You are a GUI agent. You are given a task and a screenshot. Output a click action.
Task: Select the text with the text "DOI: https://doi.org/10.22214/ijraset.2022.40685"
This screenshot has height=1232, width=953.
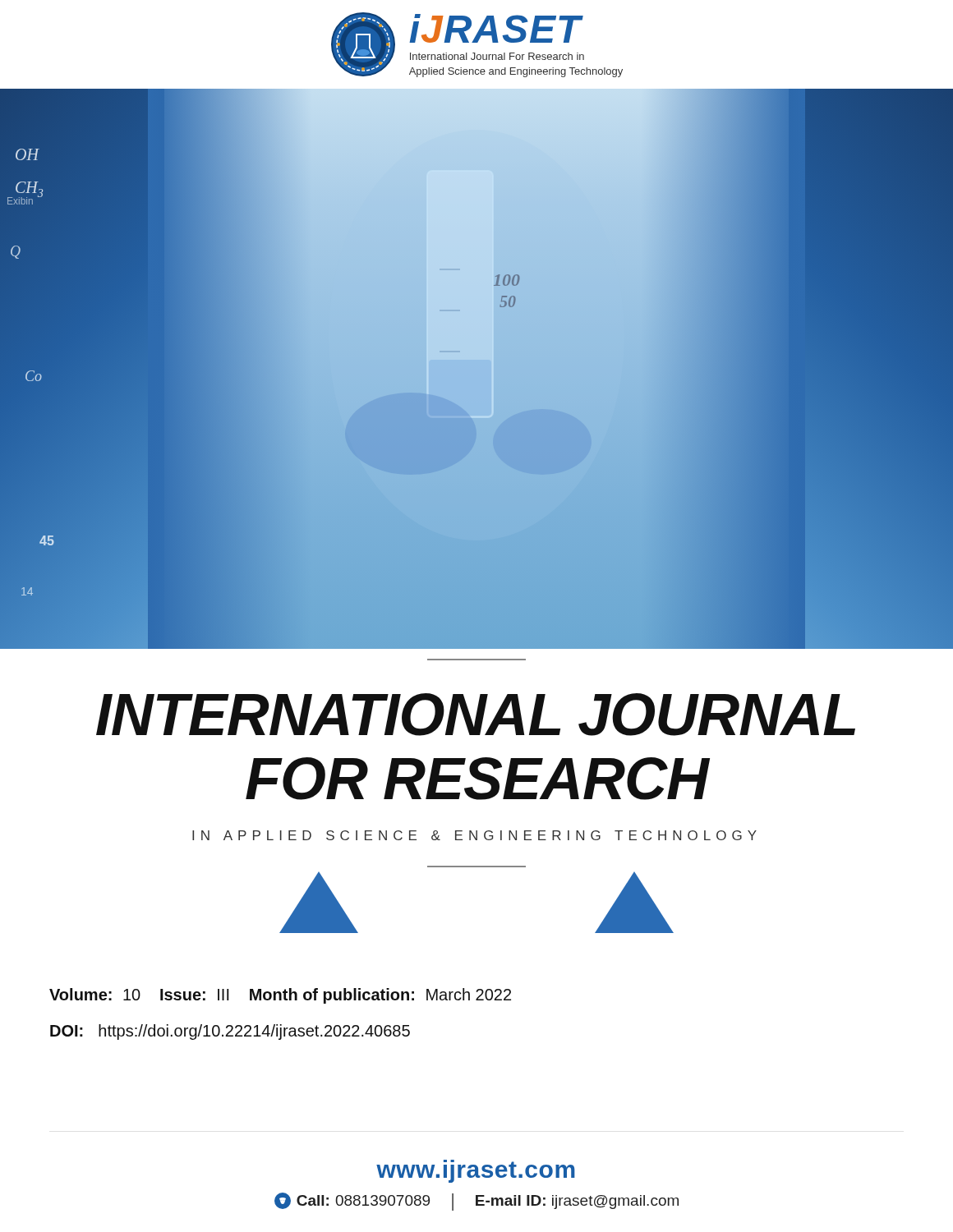coord(230,1031)
